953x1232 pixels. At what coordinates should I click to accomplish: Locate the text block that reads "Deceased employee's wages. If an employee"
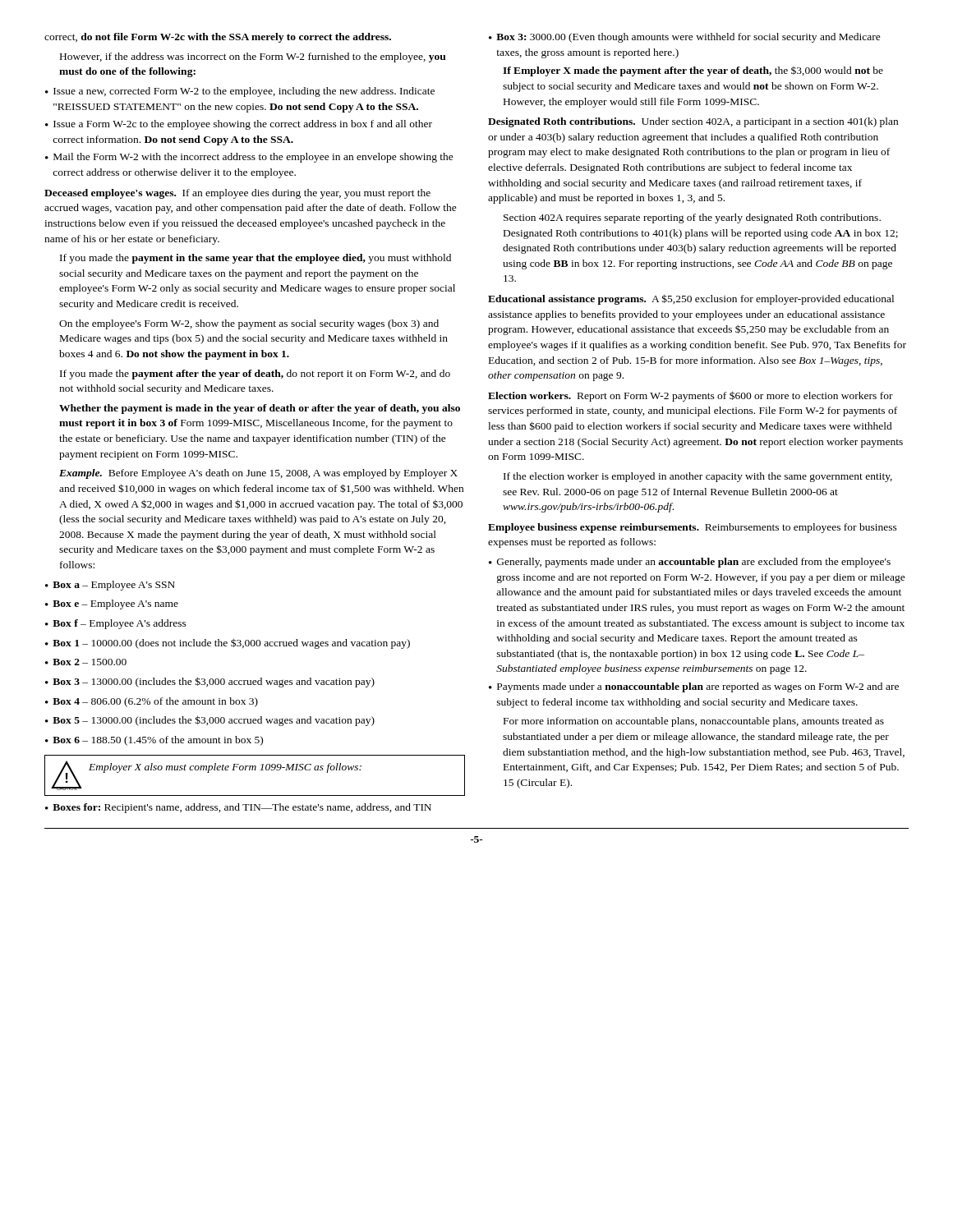(250, 215)
